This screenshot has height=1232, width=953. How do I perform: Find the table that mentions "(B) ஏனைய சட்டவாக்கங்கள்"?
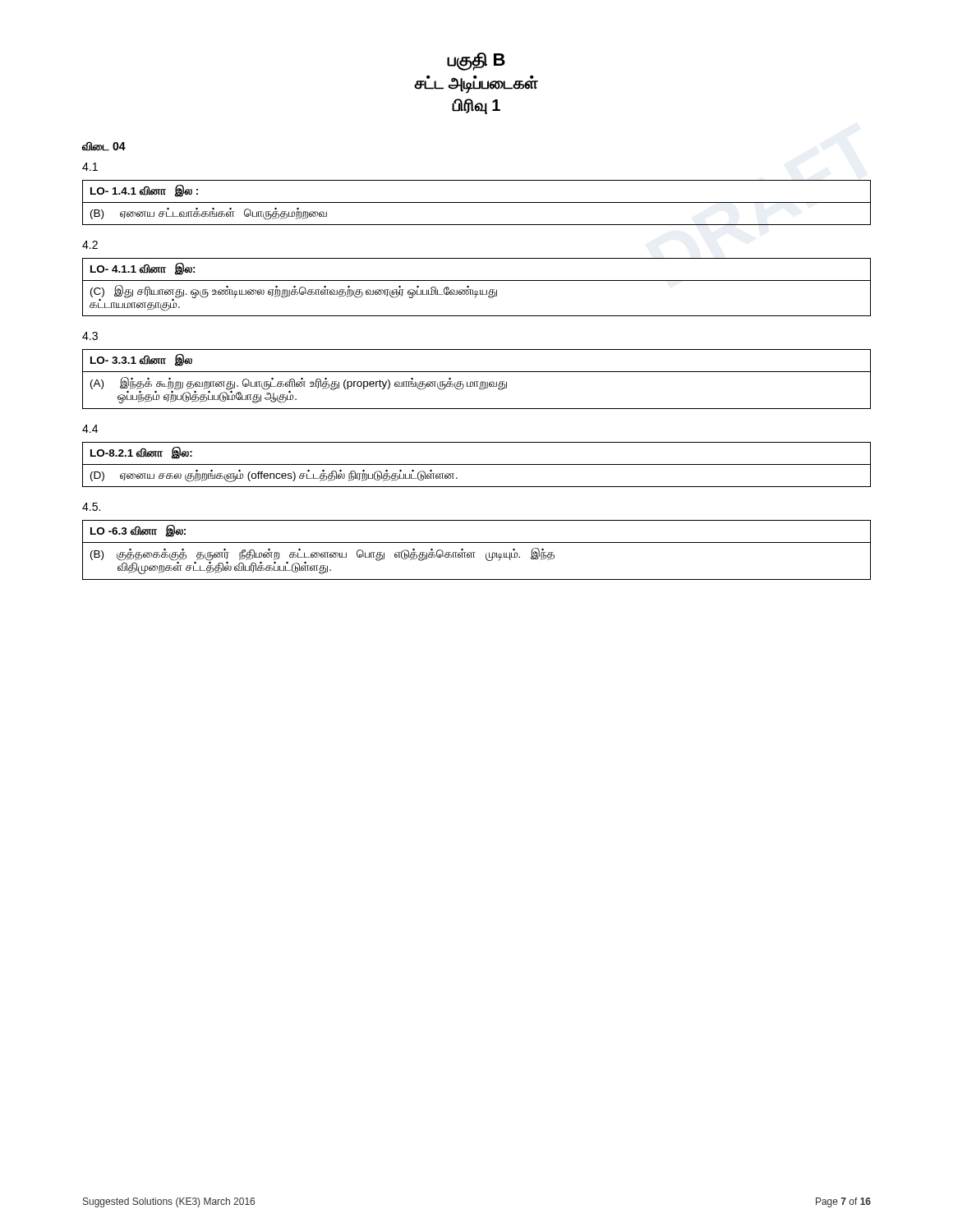coord(476,202)
